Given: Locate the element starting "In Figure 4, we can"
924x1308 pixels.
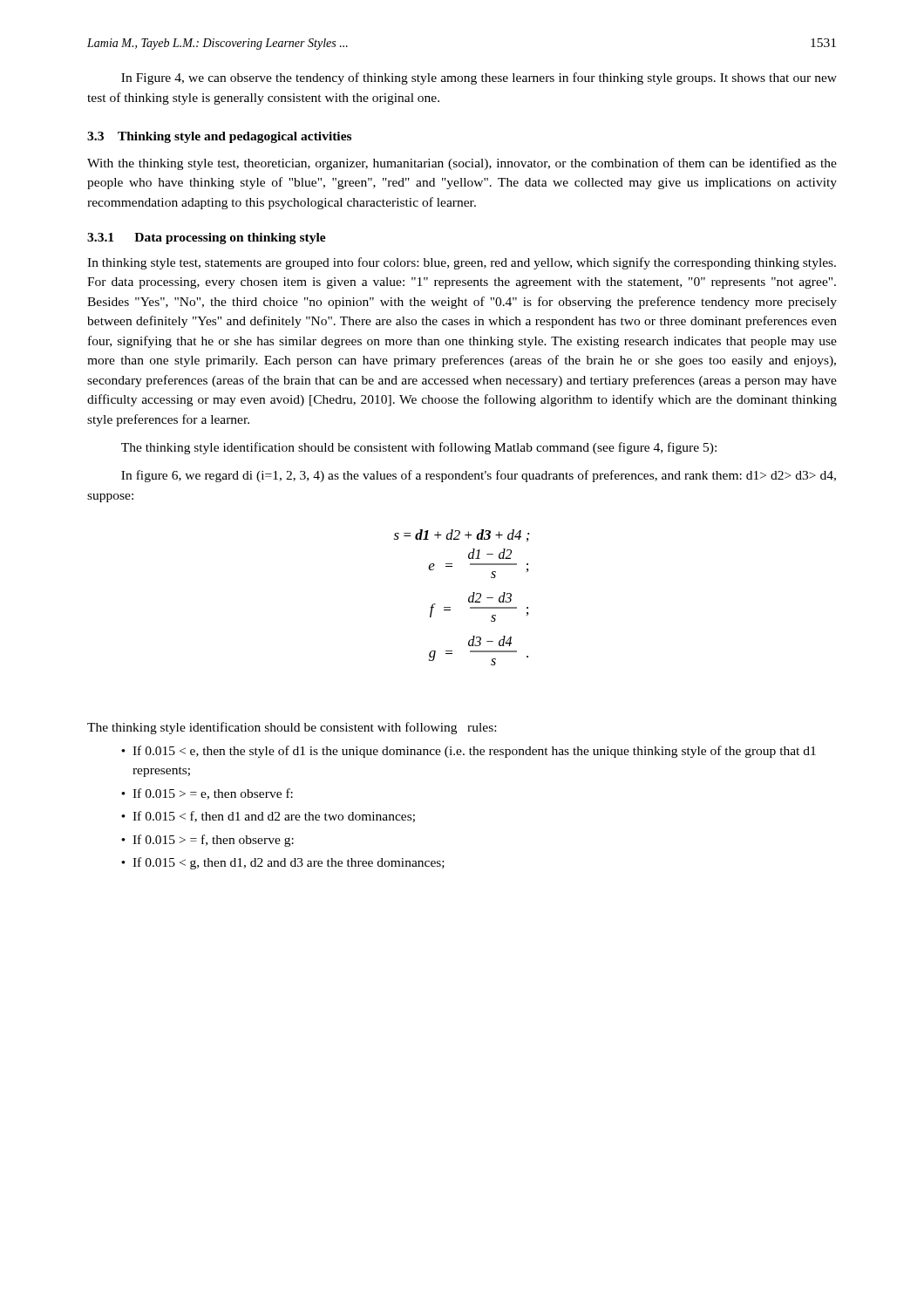Looking at the screenshot, I should 462,88.
